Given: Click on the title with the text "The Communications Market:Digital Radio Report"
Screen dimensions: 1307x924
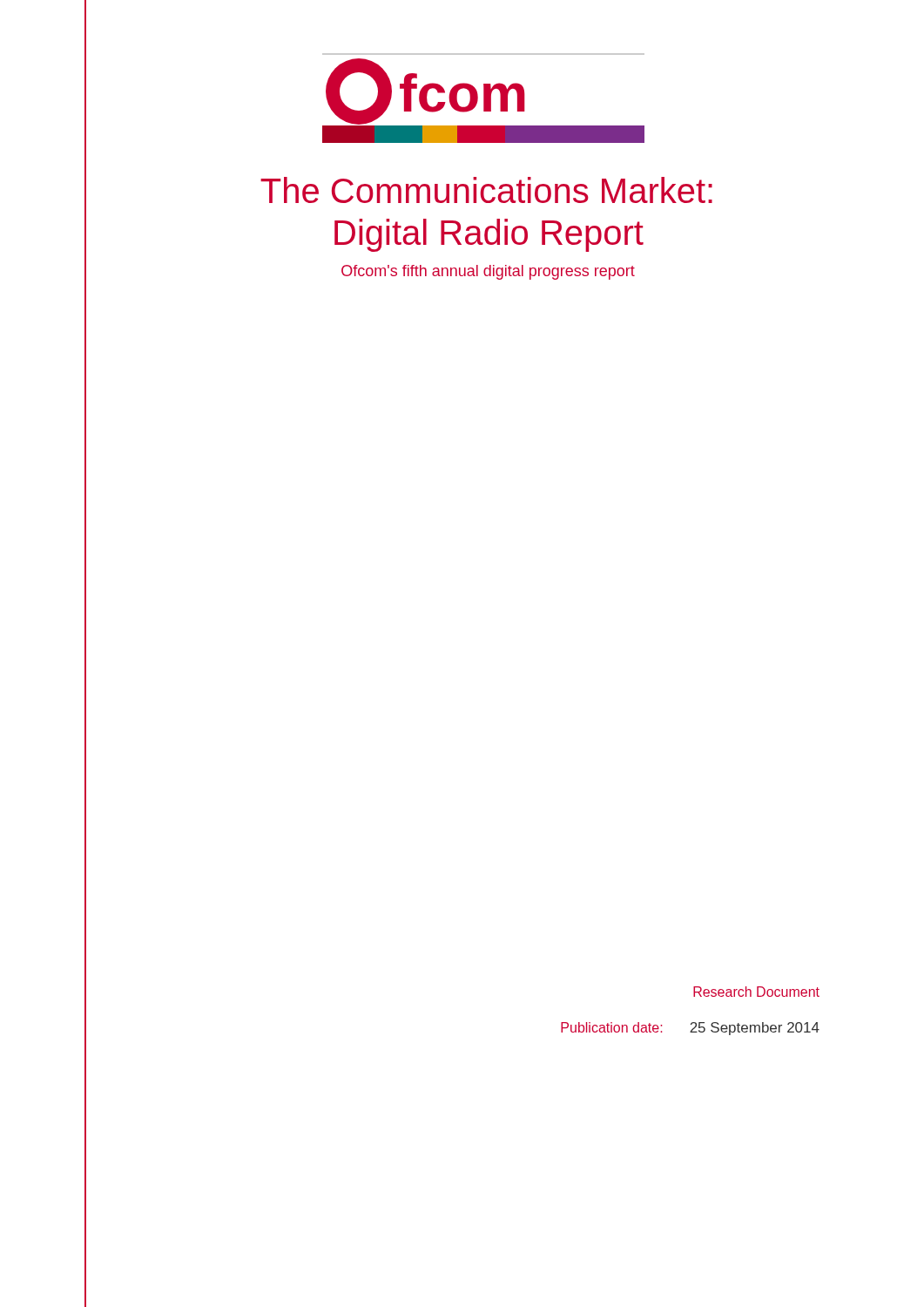Looking at the screenshot, I should [x=488, y=225].
